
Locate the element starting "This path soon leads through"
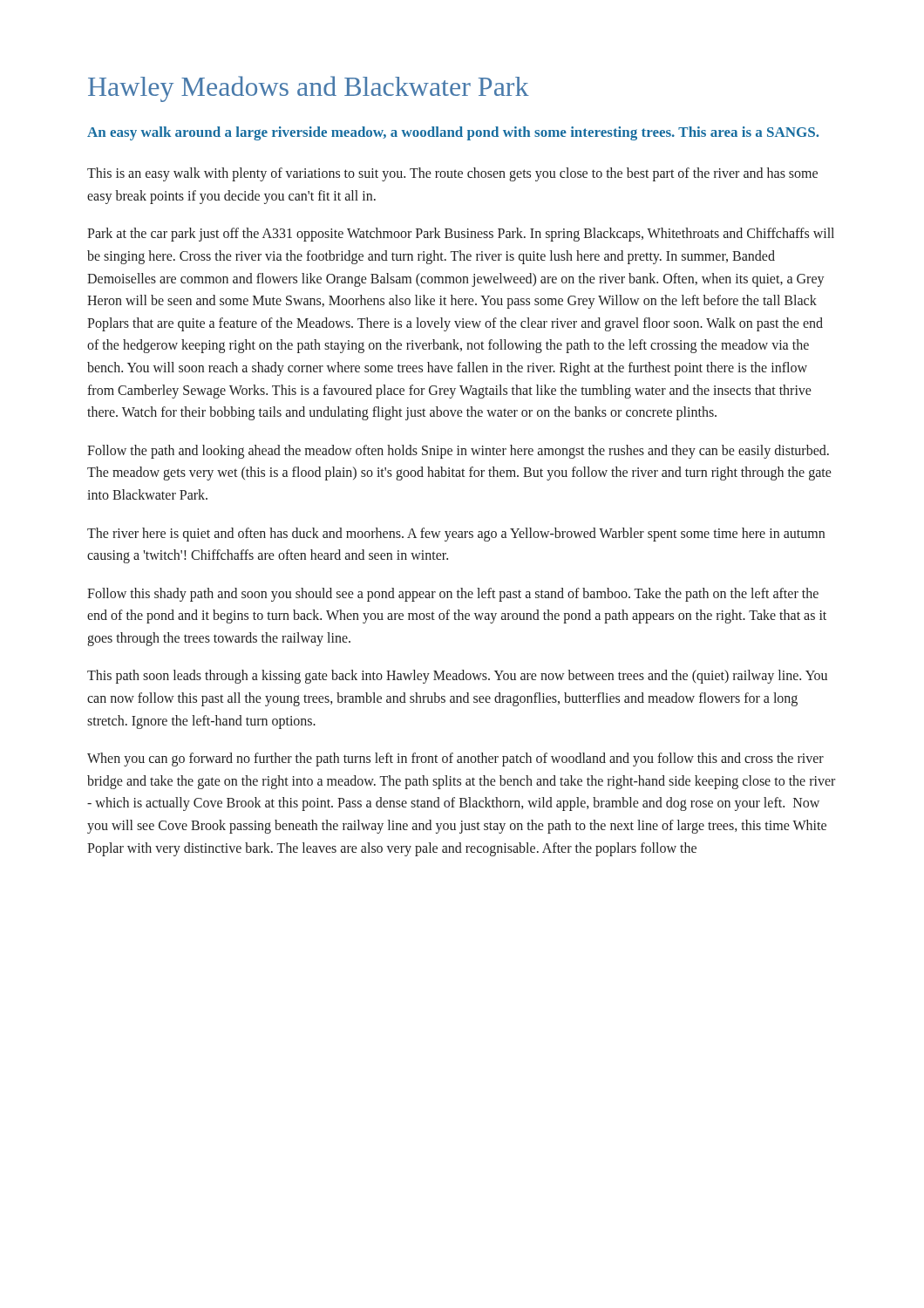click(457, 698)
